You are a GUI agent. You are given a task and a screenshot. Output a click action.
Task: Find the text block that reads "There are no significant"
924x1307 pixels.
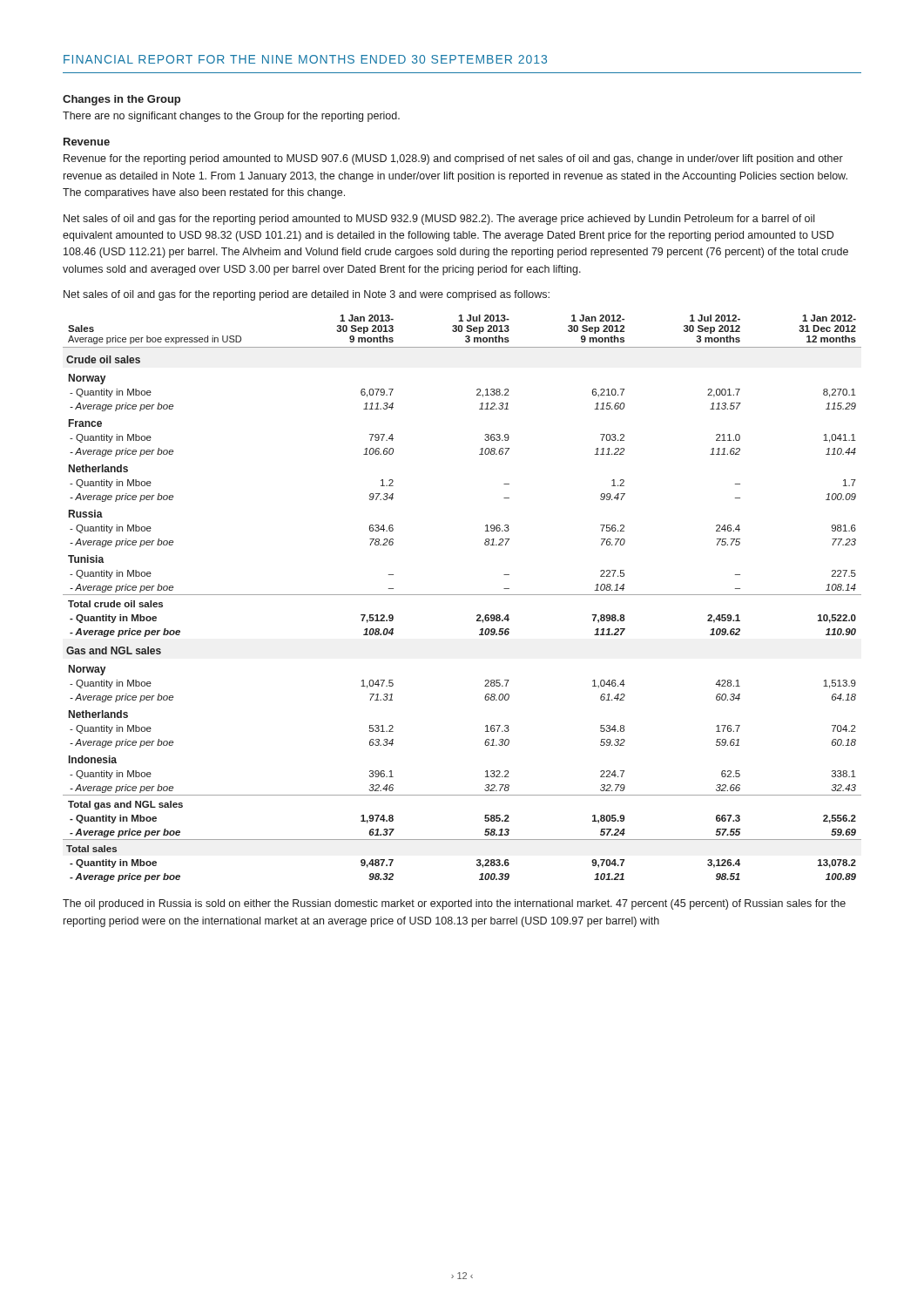[232, 116]
